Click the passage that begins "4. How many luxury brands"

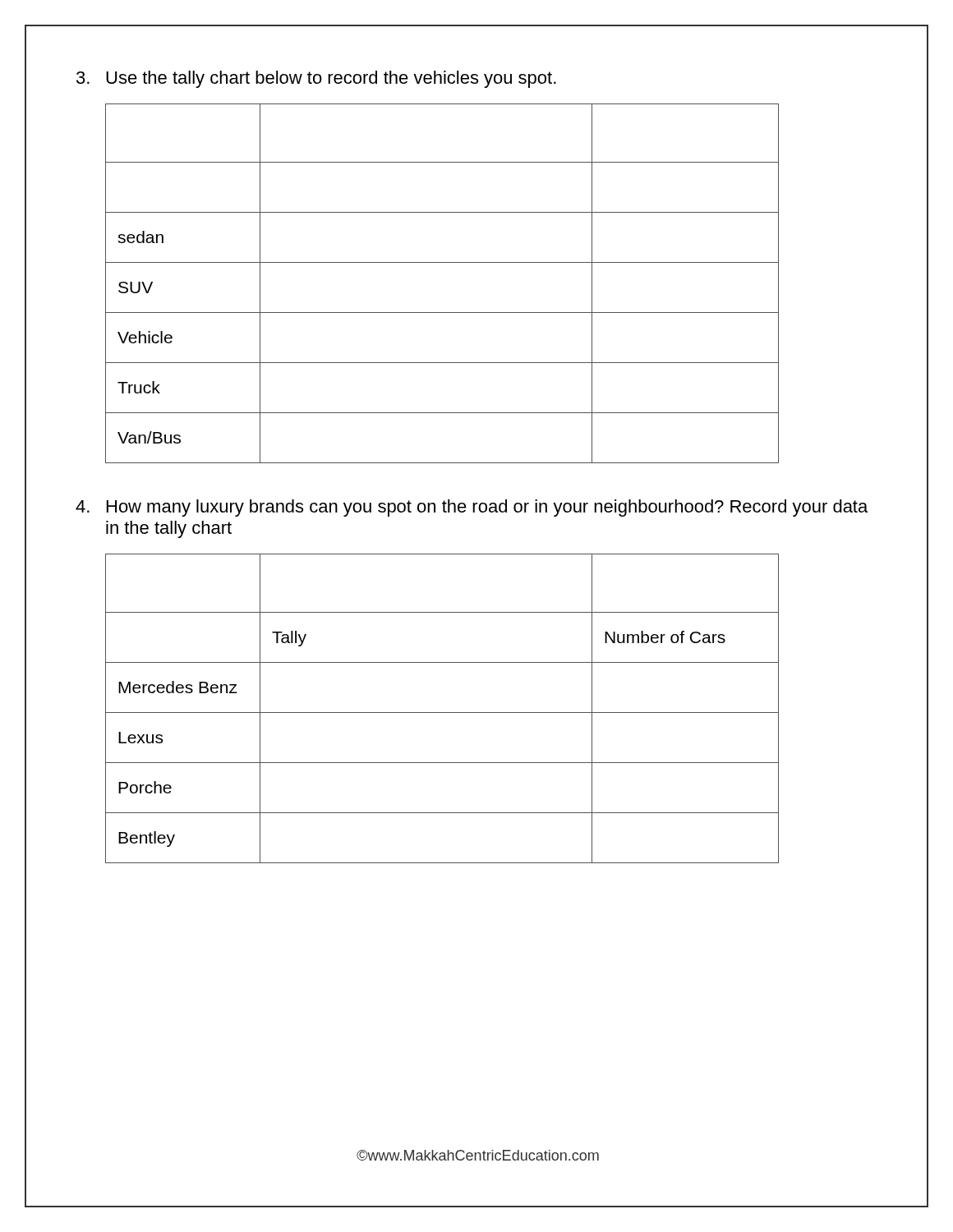478,517
